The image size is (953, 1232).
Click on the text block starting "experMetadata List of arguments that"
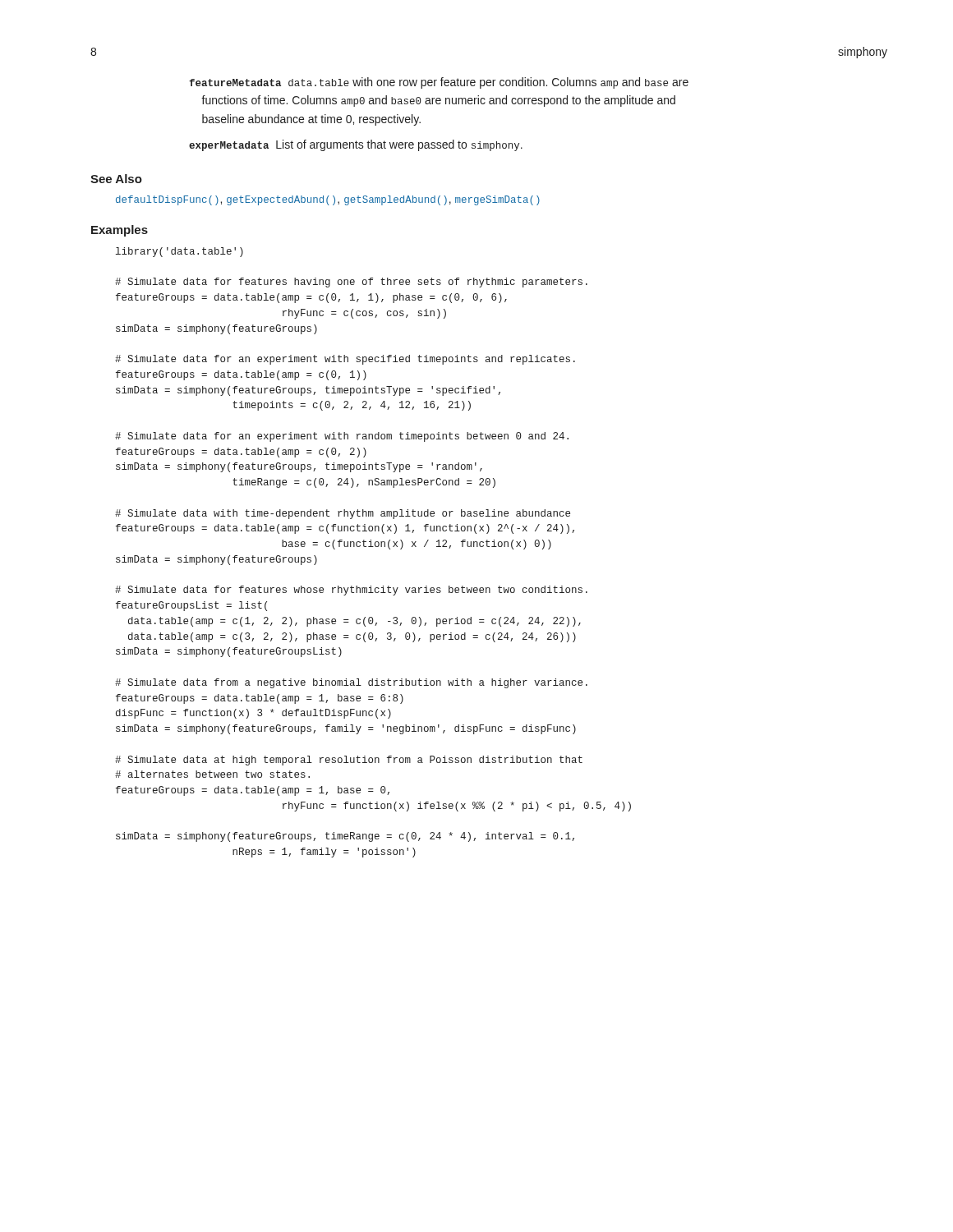click(307, 146)
